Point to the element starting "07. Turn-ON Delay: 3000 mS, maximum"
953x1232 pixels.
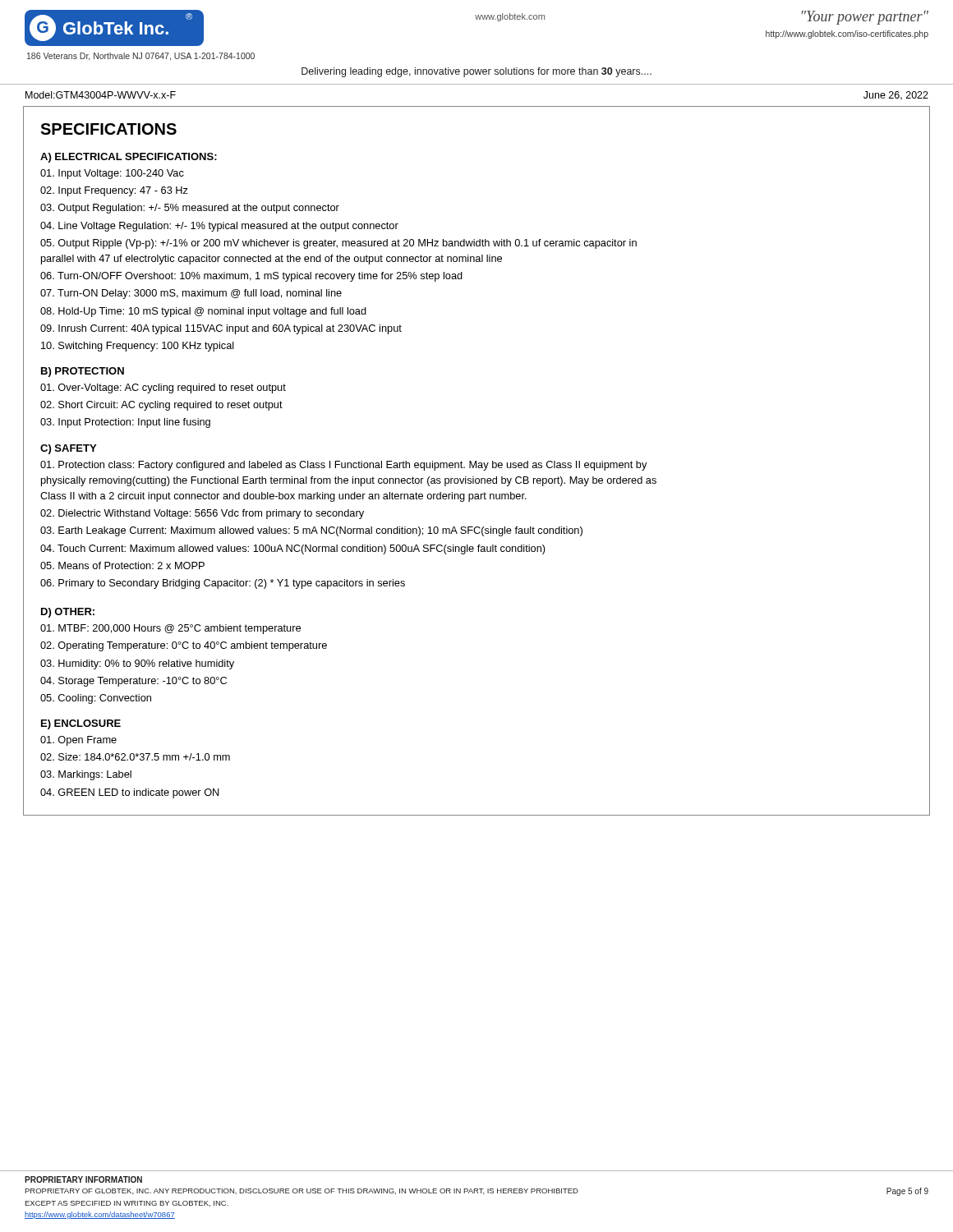(191, 293)
